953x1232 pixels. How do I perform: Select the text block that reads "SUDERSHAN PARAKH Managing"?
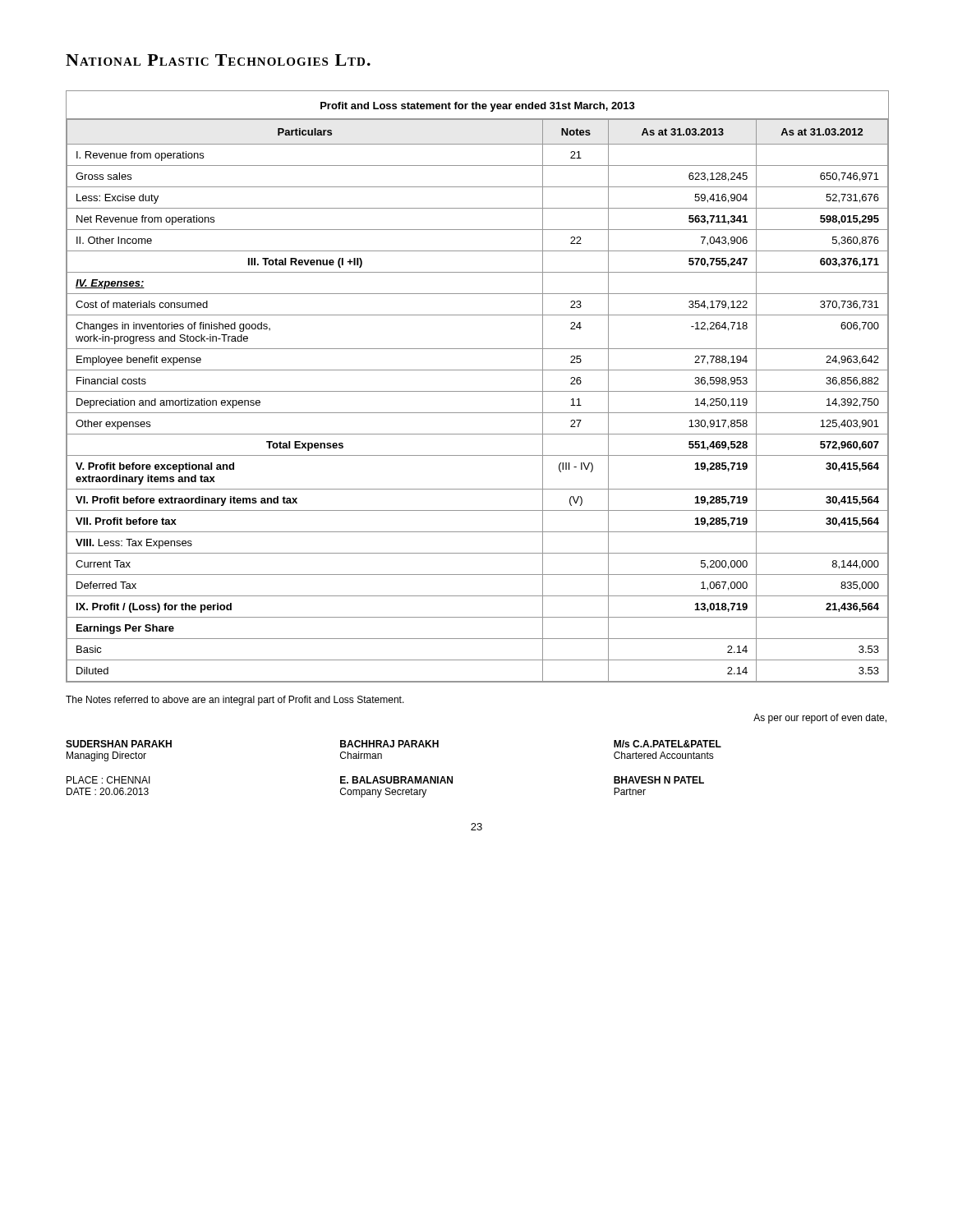[x=119, y=744]
